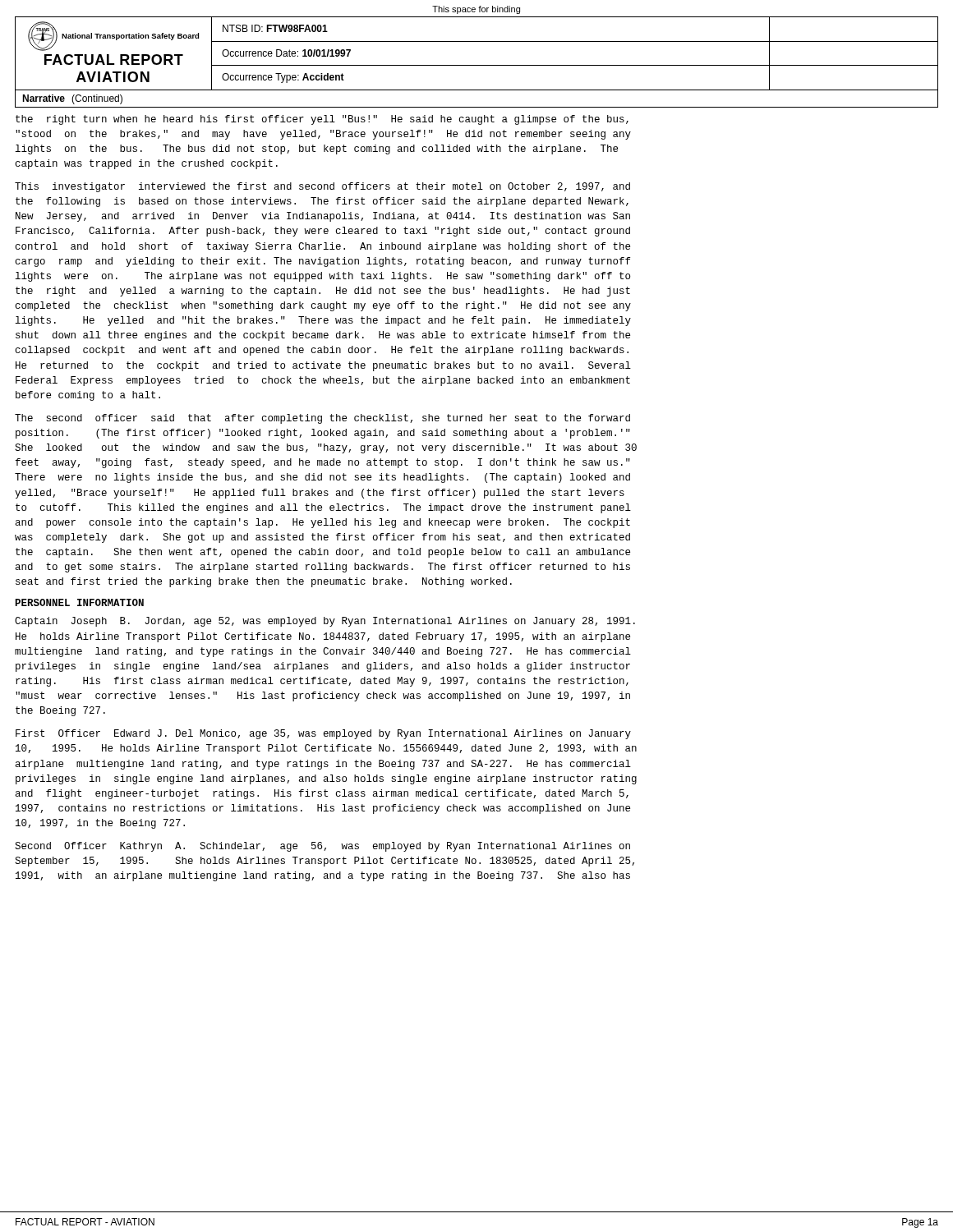
Task: Click on the passage starting "PERSONNEL INFORMATION"
Action: [79, 604]
